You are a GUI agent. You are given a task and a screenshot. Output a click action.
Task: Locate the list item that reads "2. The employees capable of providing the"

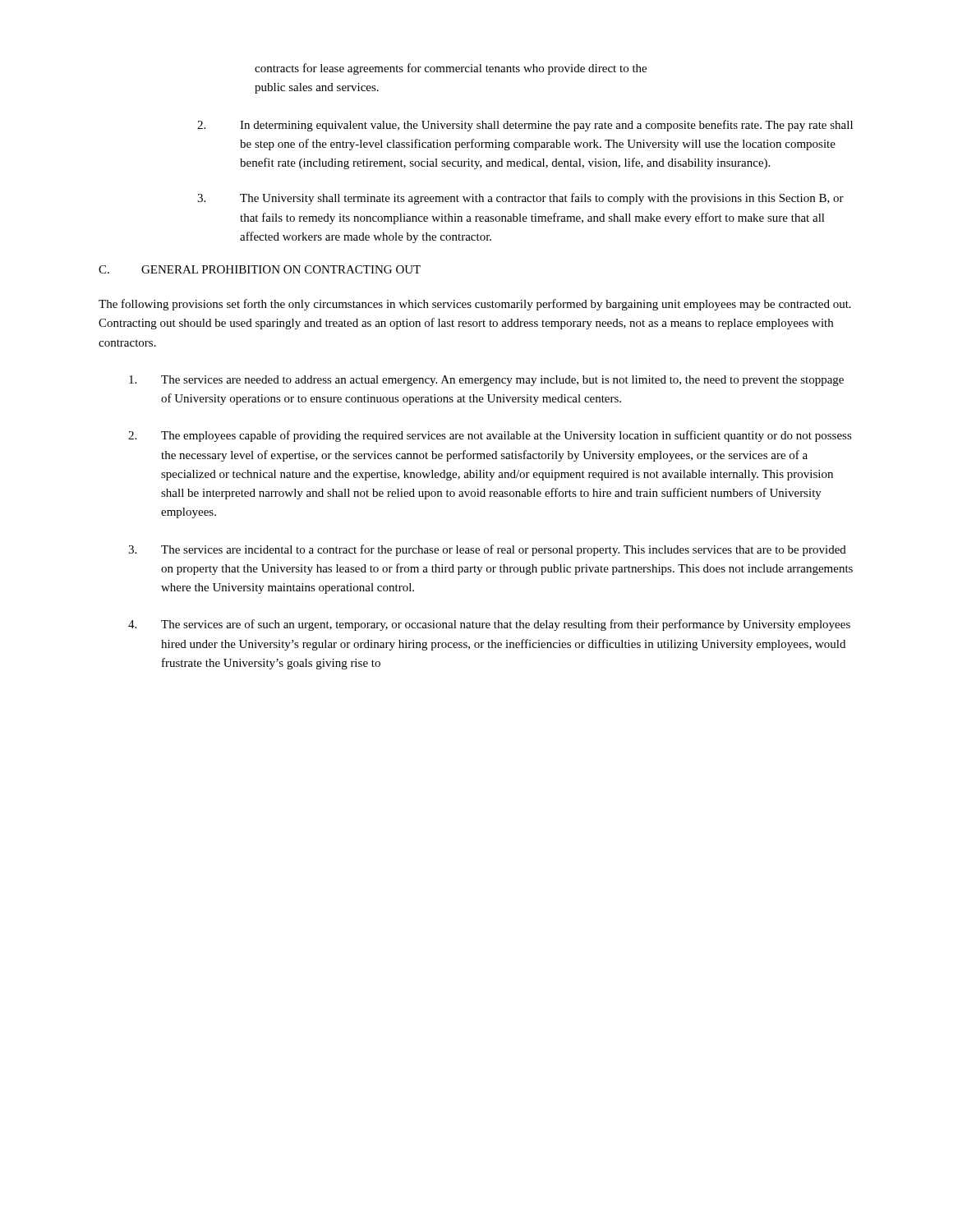point(491,474)
